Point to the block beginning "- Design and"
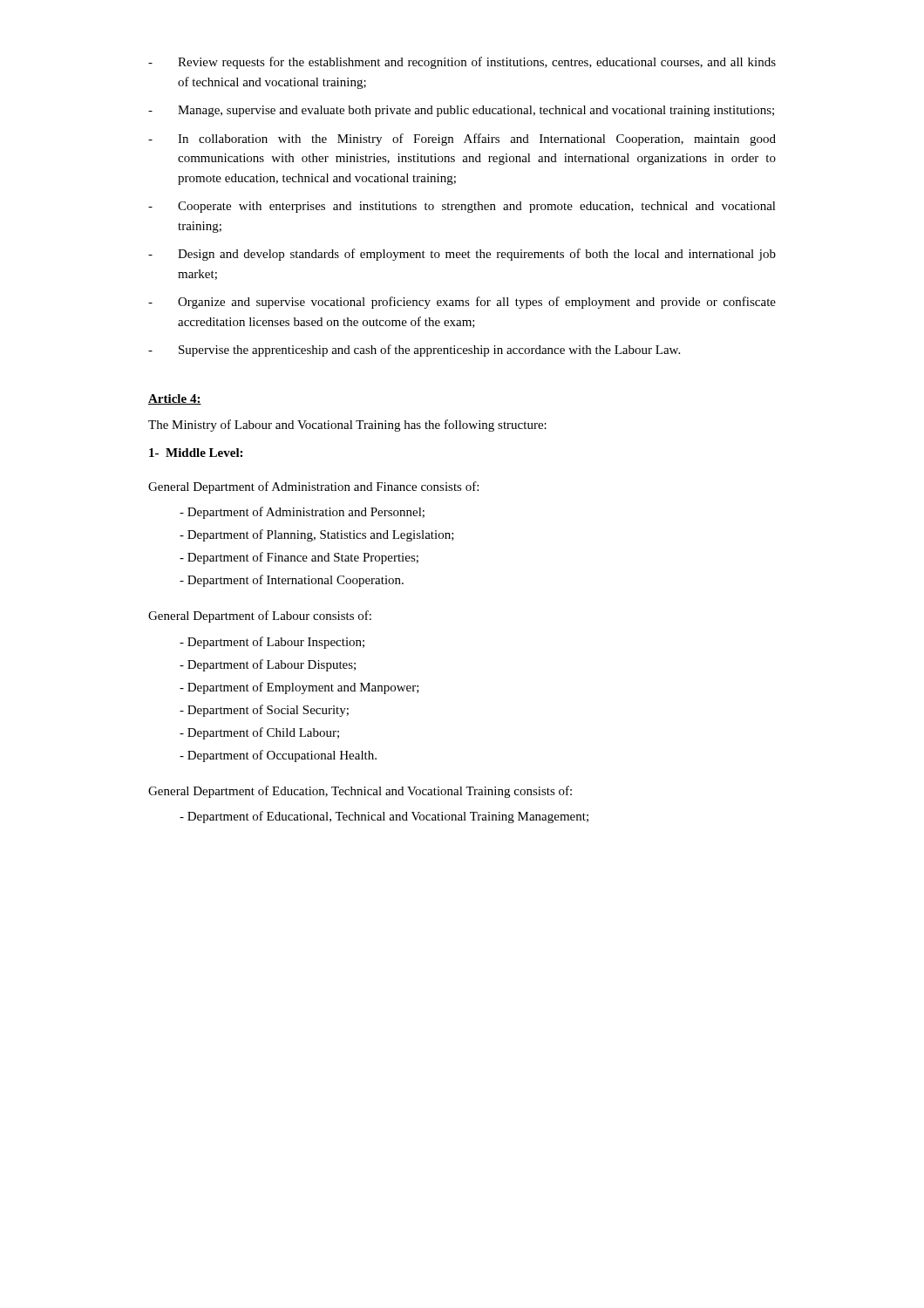This screenshot has height=1308, width=924. click(462, 264)
